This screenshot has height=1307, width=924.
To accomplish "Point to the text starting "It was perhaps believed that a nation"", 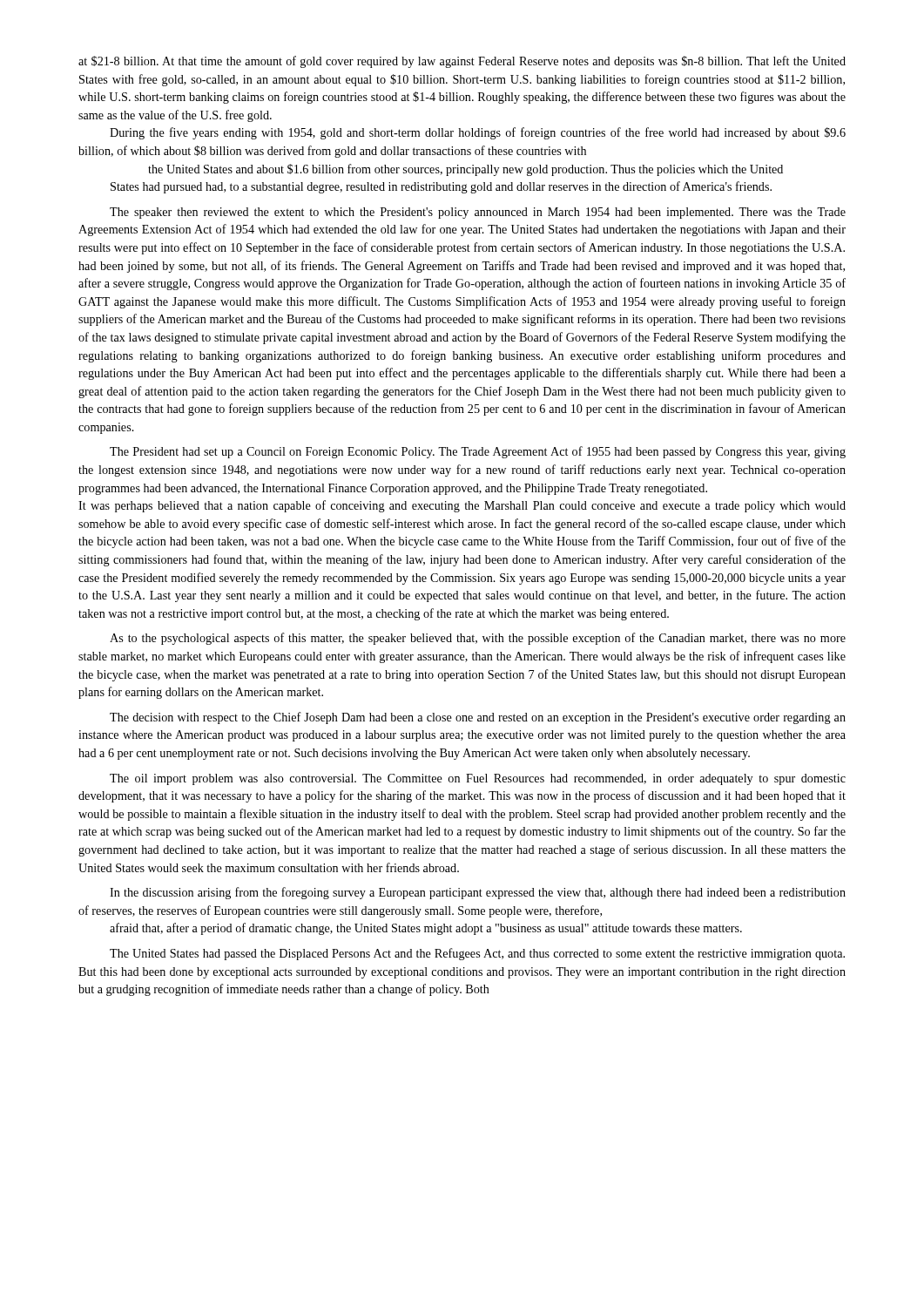I will pos(462,560).
